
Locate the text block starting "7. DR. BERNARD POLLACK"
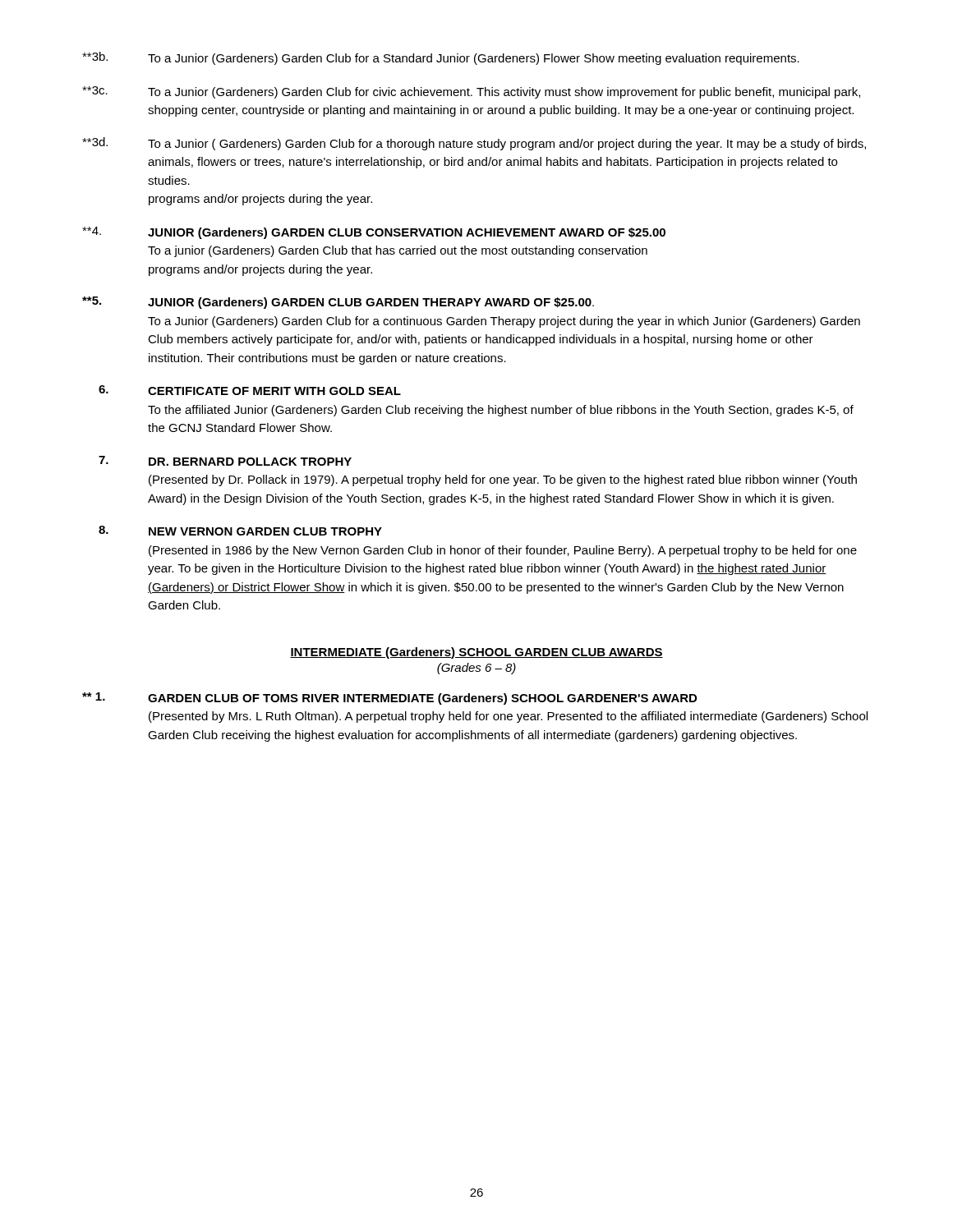click(x=476, y=480)
